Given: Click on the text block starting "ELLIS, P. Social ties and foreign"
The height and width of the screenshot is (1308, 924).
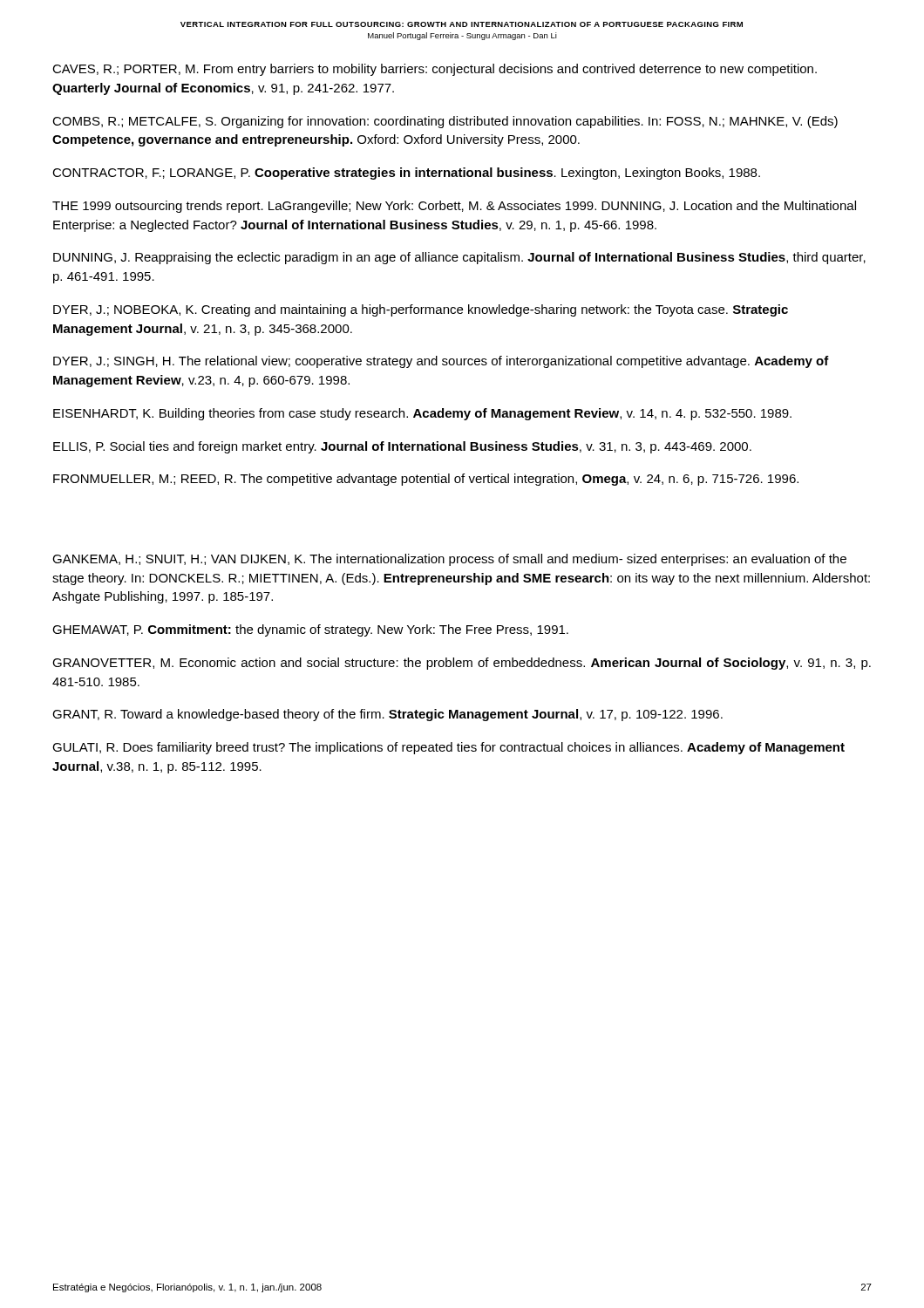Looking at the screenshot, I should point(402,446).
